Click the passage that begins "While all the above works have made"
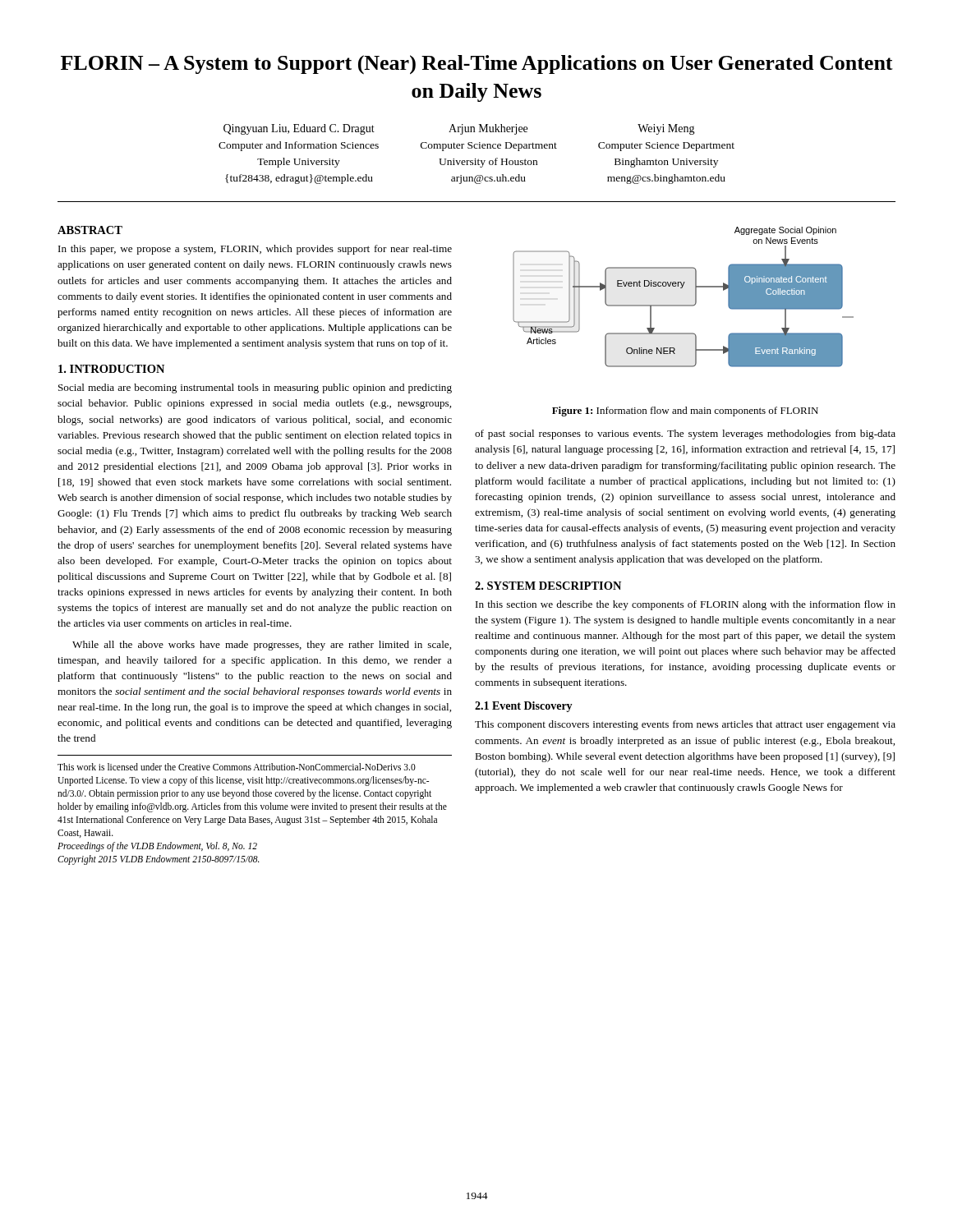 click(x=255, y=691)
